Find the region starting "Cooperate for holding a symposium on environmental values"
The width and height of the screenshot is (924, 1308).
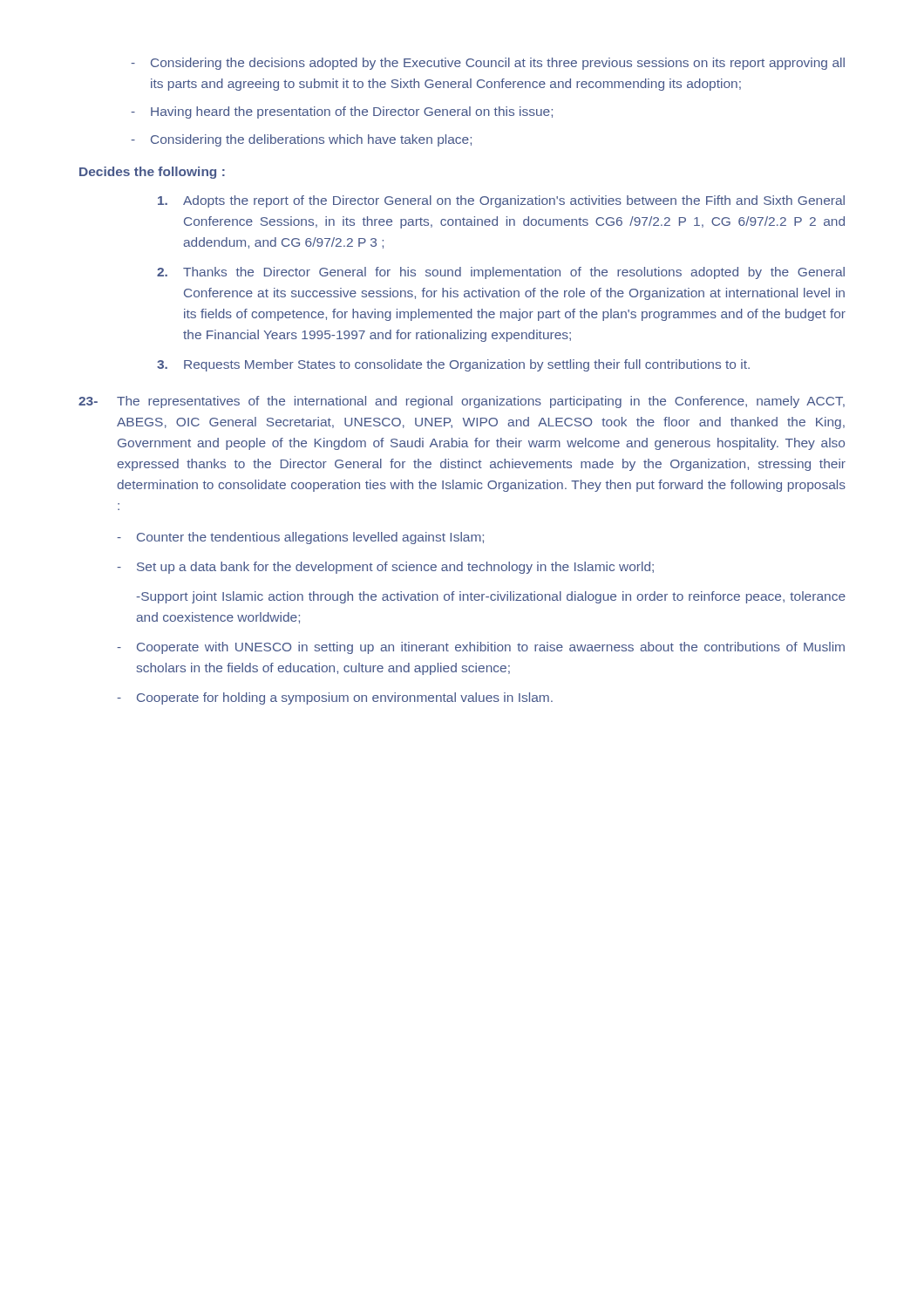481,698
